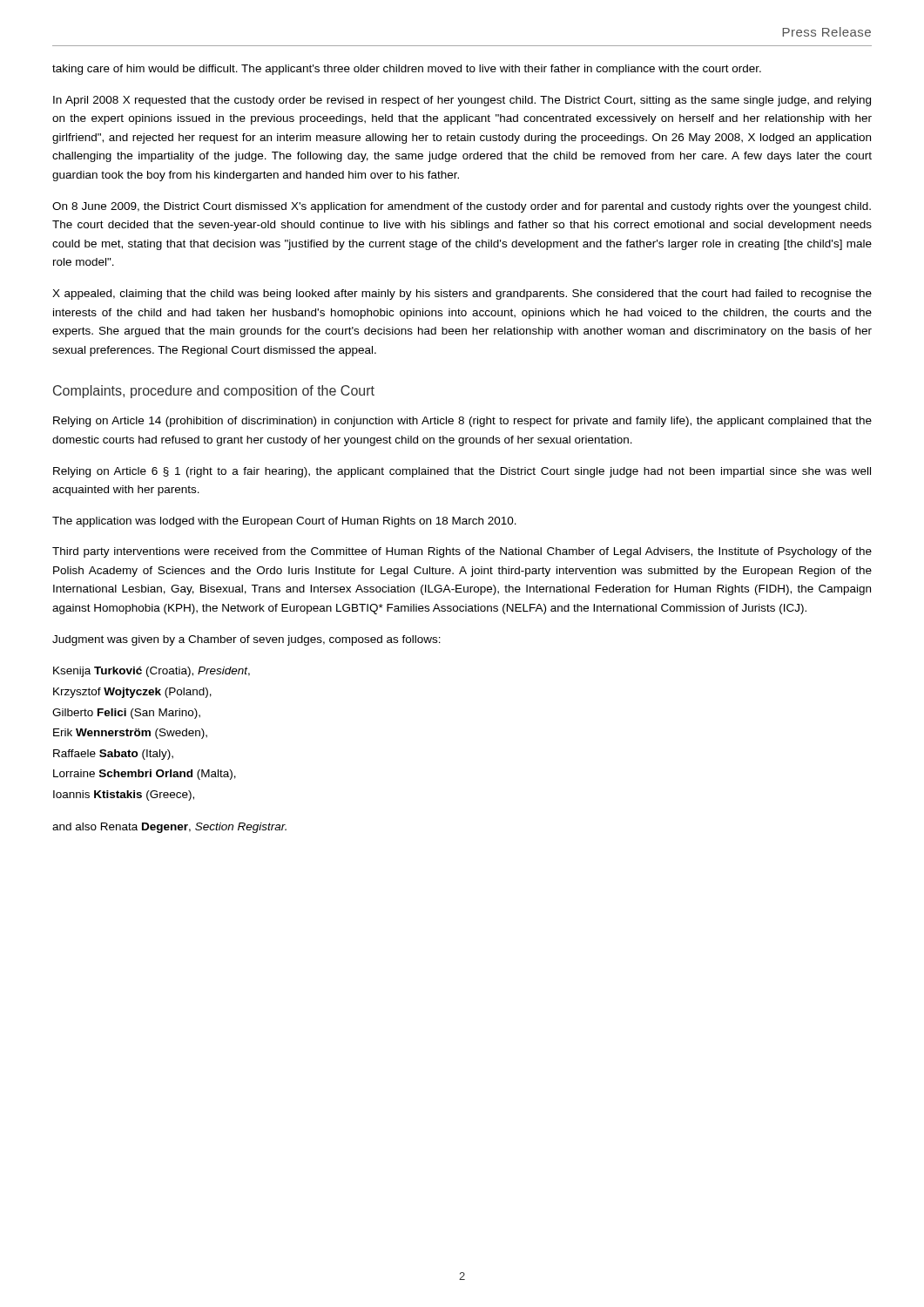Image resolution: width=924 pixels, height=1307 pixels.
Task: Find the text block with the text "Third party interventions were received from the"
Action: pos(462,580)
